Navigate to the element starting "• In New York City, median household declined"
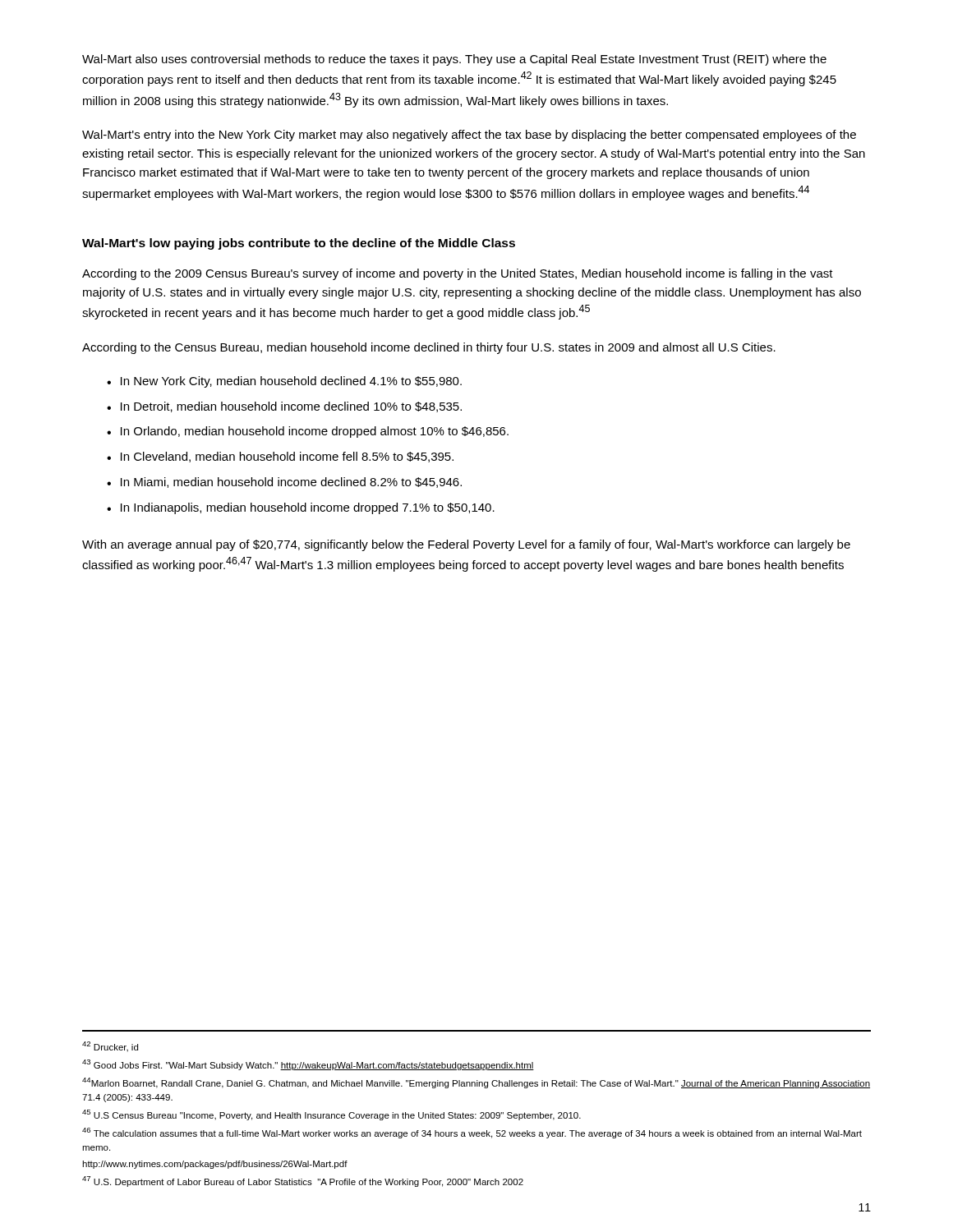 click(x=285, y=382)
